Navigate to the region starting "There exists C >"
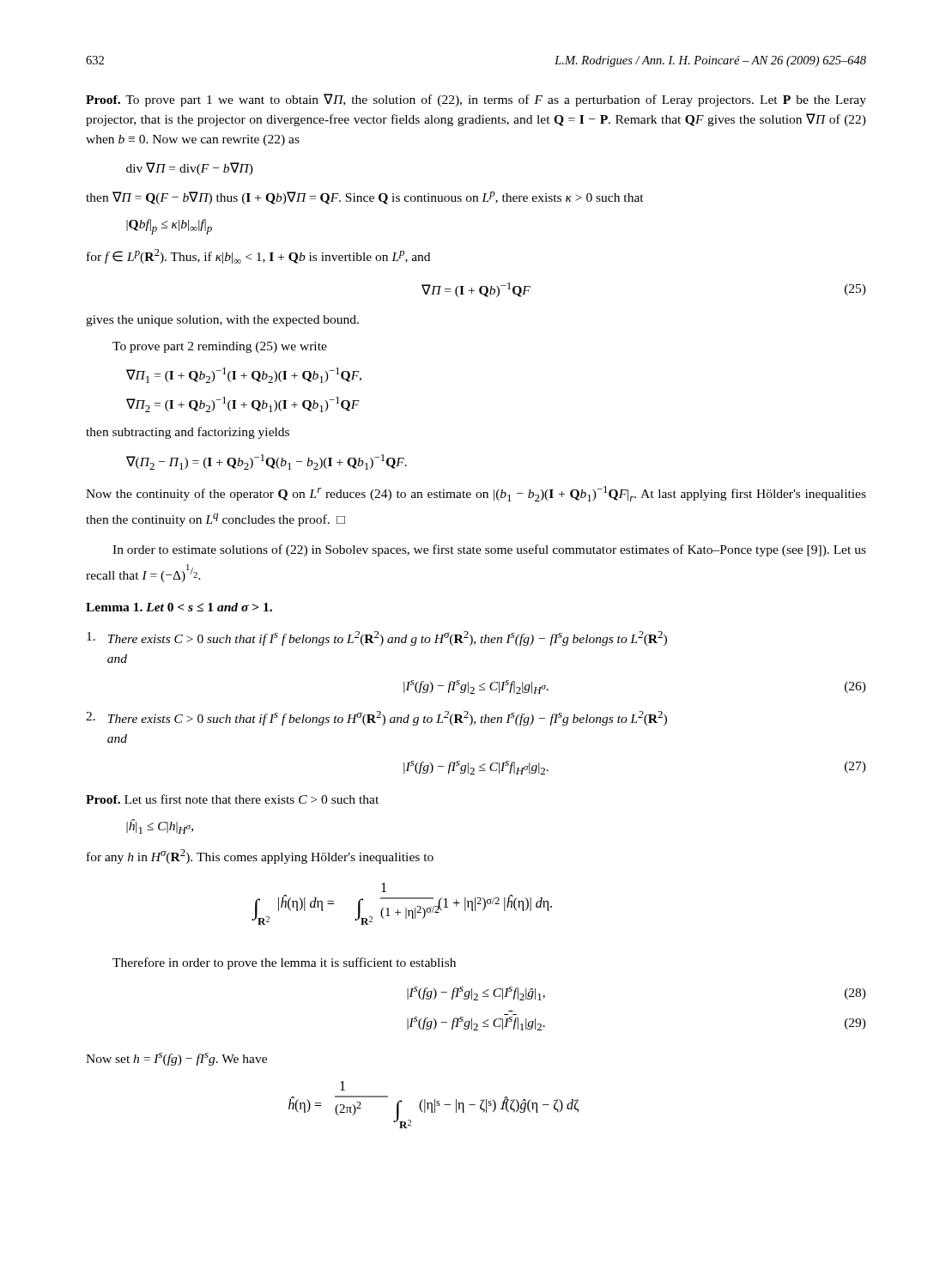This screenshot has height=1288, width=952. coord(377,647)
